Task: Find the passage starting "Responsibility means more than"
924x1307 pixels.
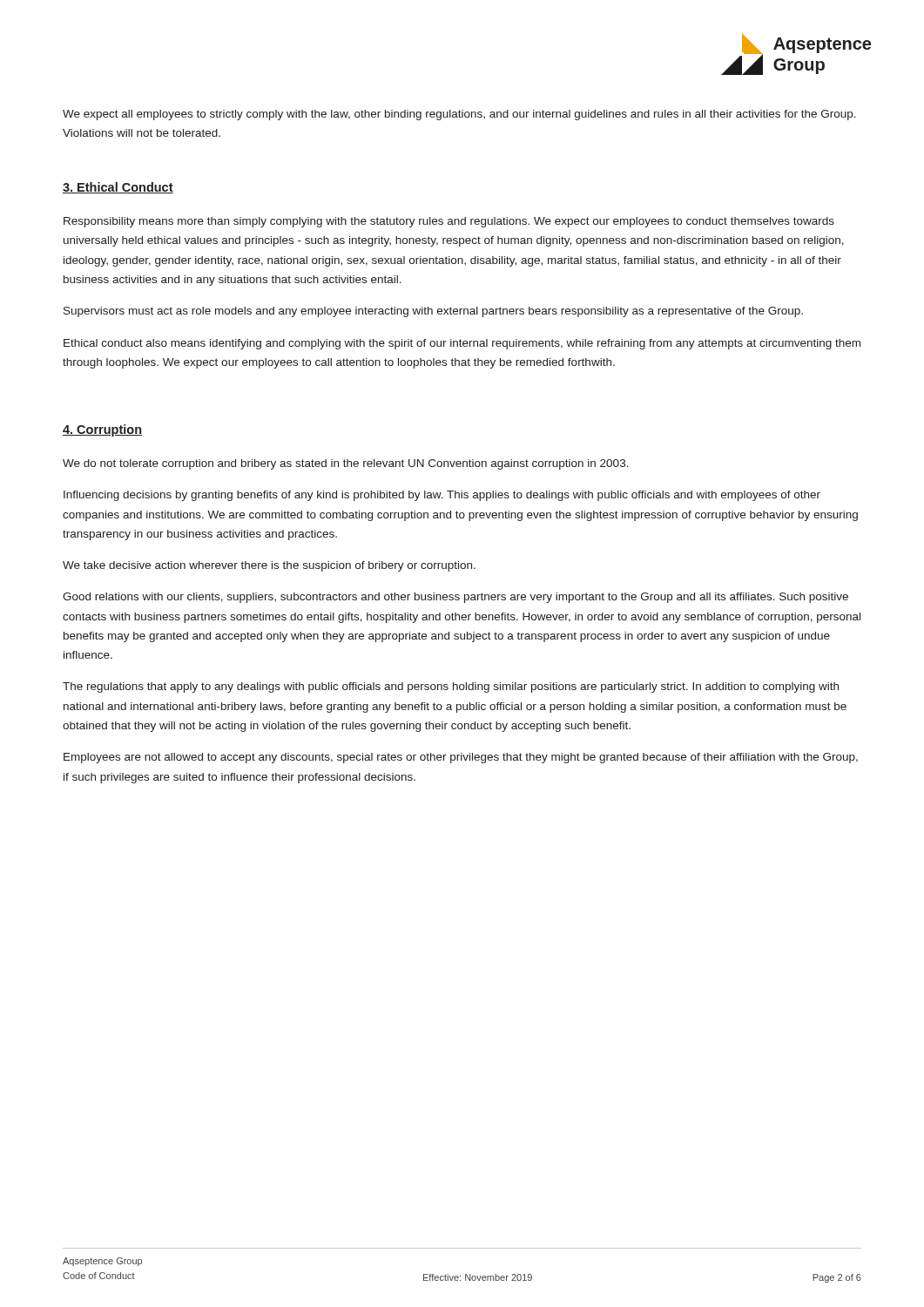Action: [454, 250]
